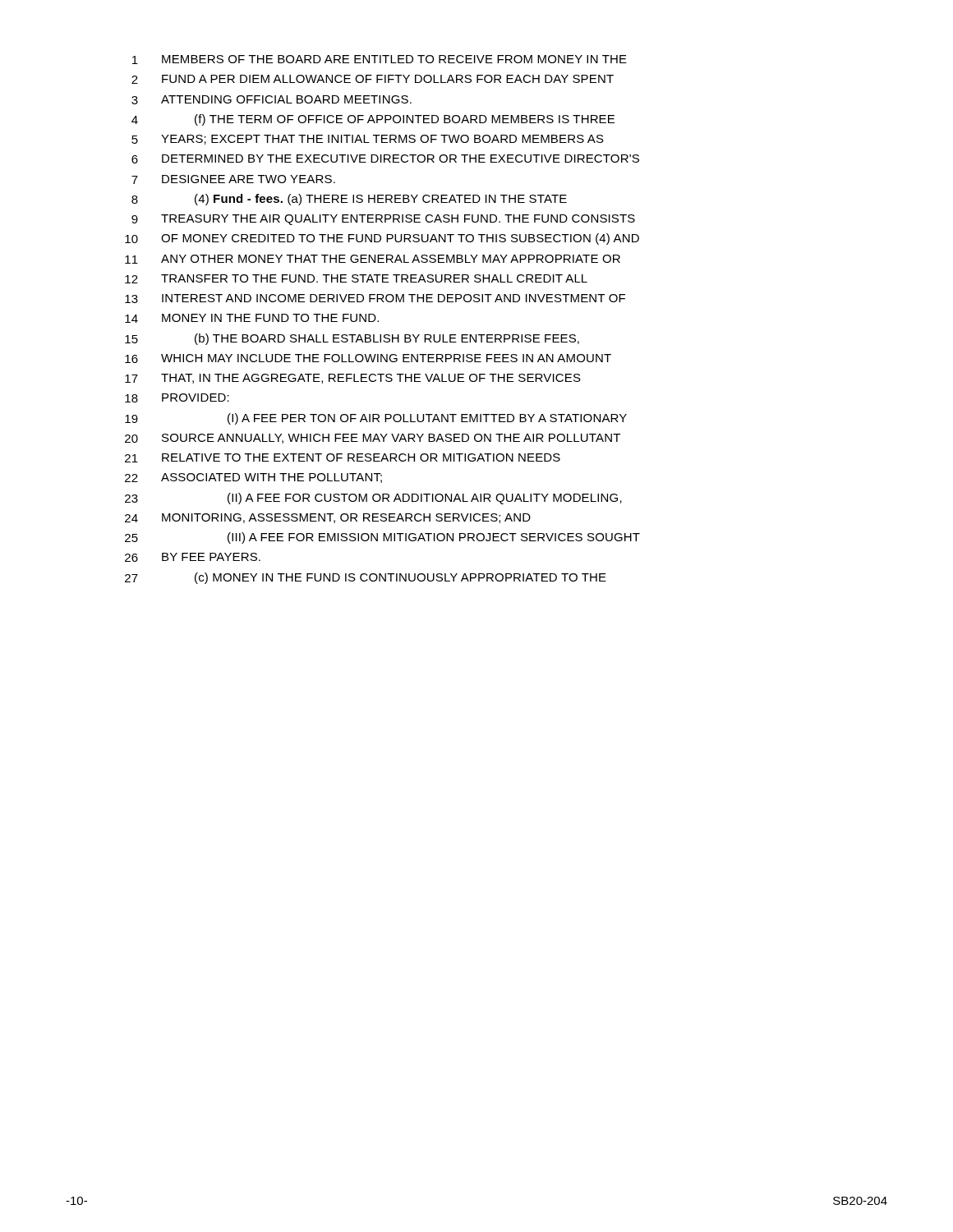Screen dimensions: 1232x953
Task: Find the block on this page that starts "27 (c) MONEY IN THE FUND"
Action: 497,577
